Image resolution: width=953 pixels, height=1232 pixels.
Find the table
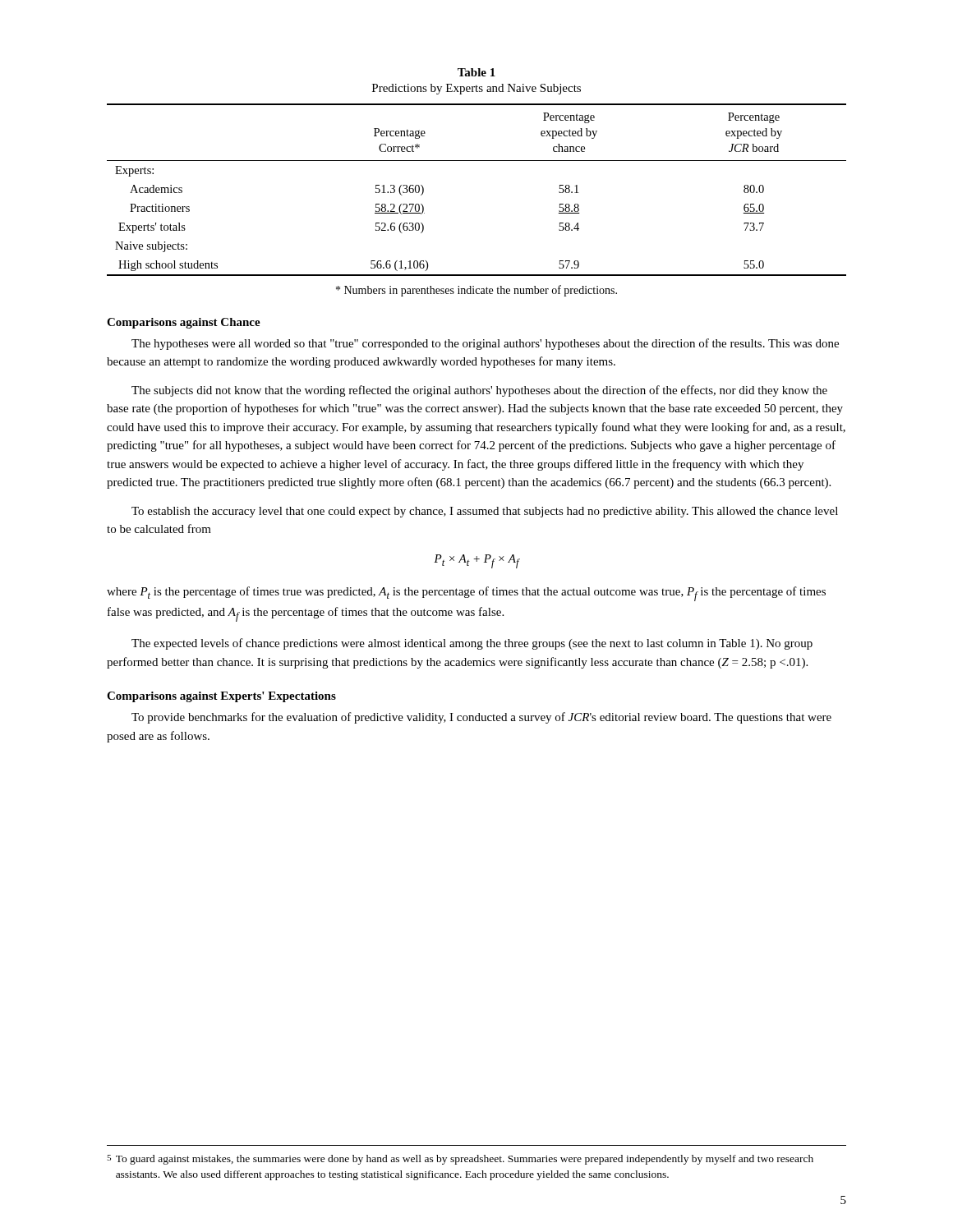click(476, 190)
